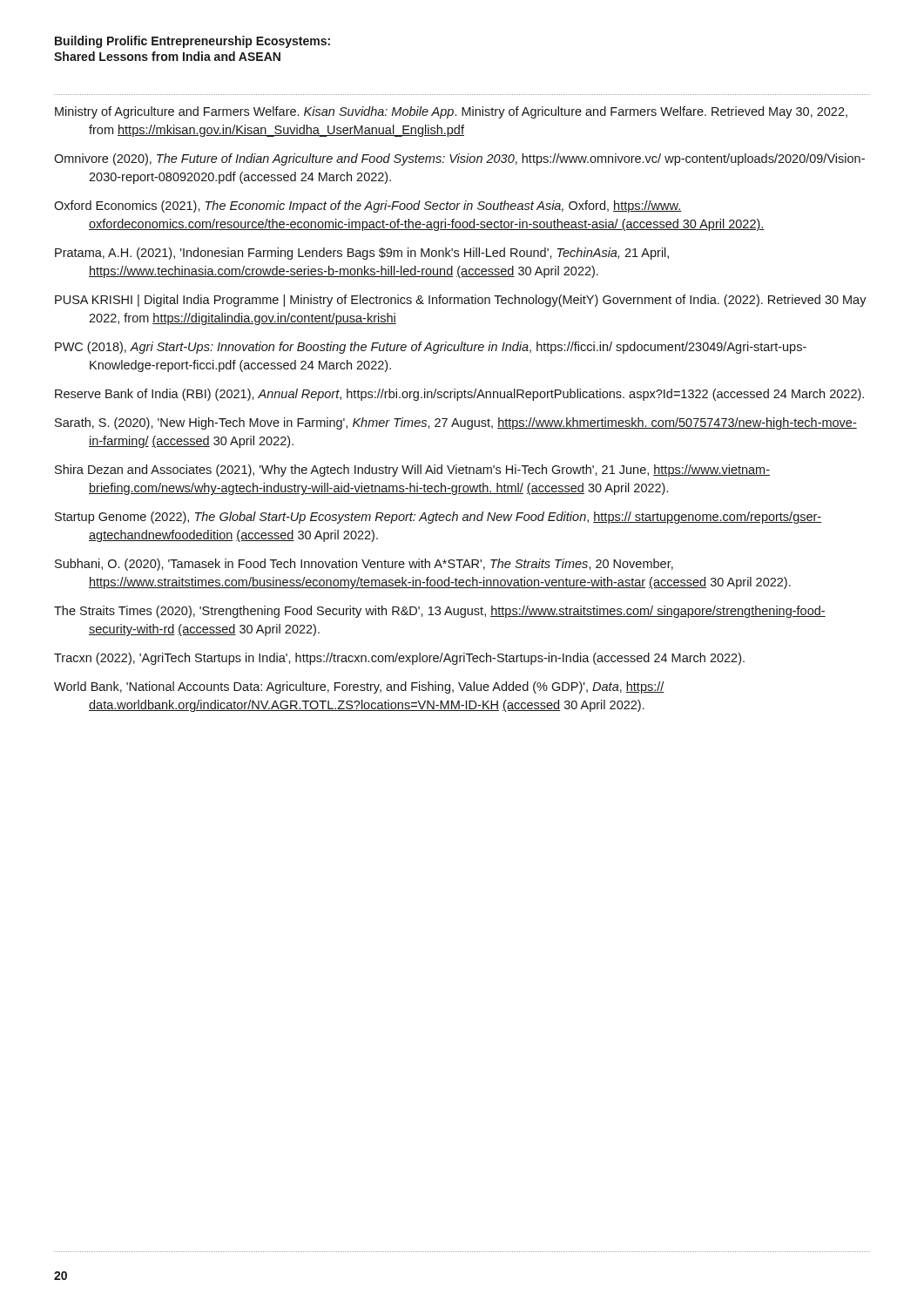Locate the list item with the text "PUSA KRISHI | Digital"

pos(460,309)
